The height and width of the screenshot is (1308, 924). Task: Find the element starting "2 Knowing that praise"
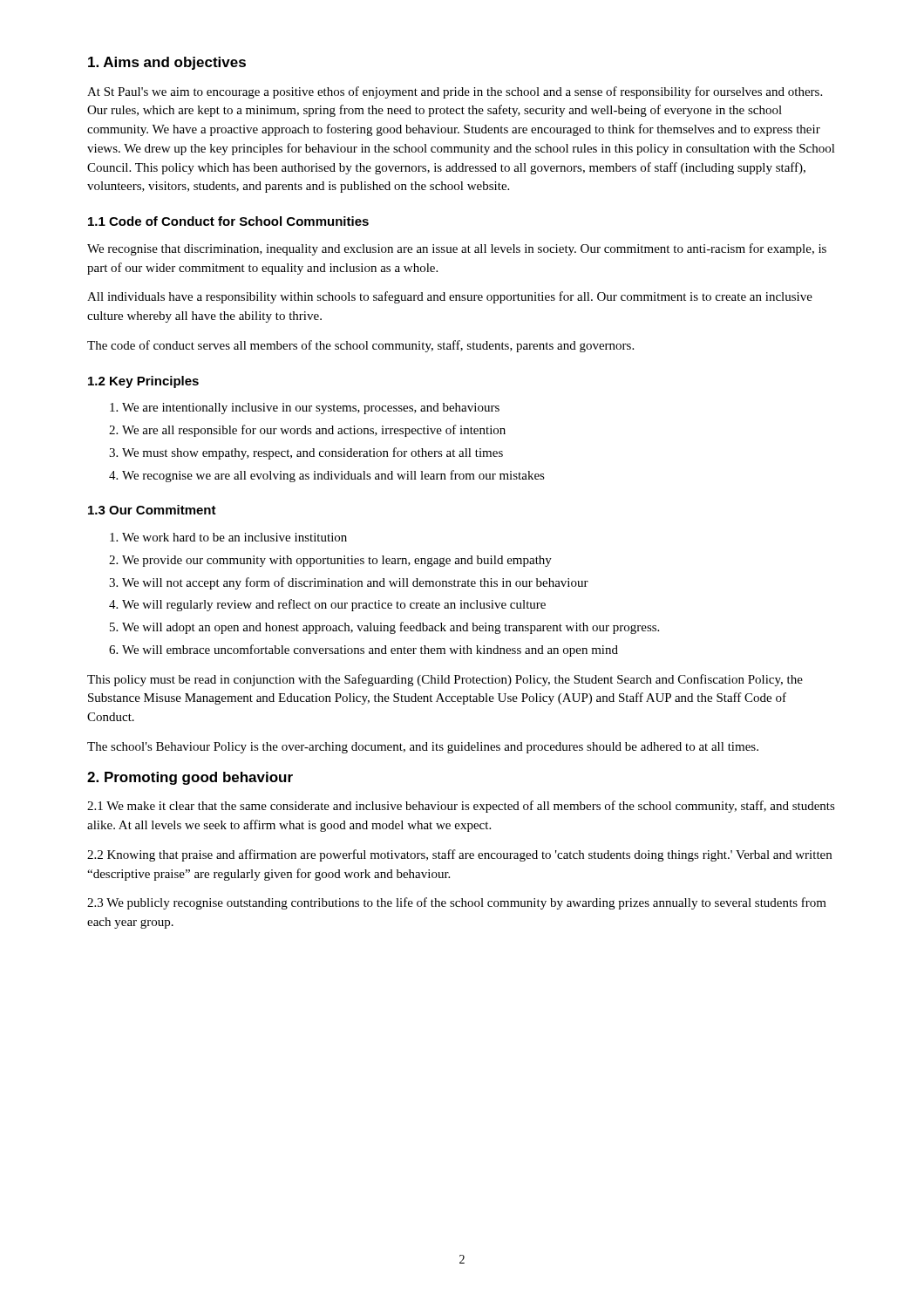[x=462, y=865]
